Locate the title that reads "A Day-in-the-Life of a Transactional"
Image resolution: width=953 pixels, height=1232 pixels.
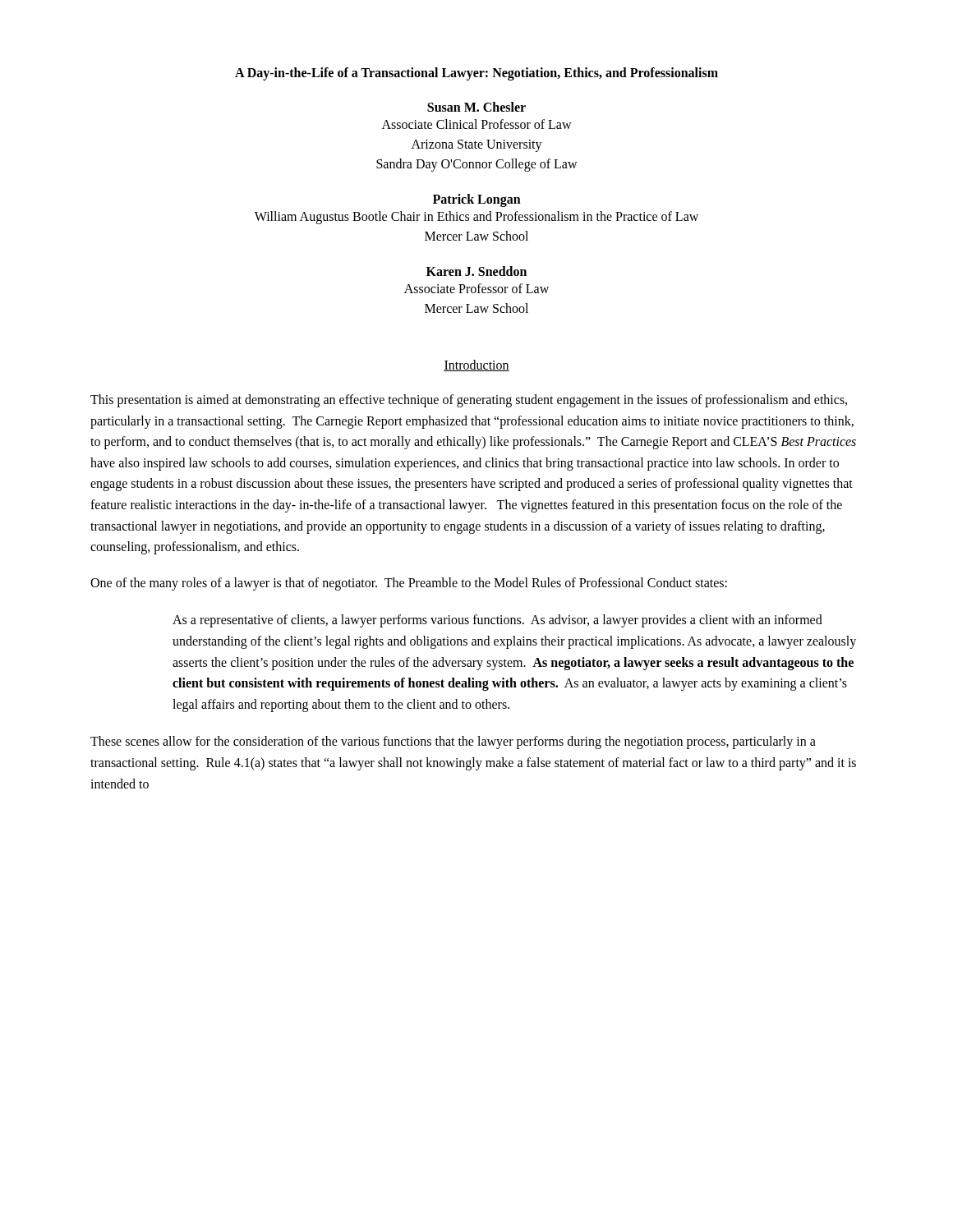pyautogui.click(x=476, y=73)
